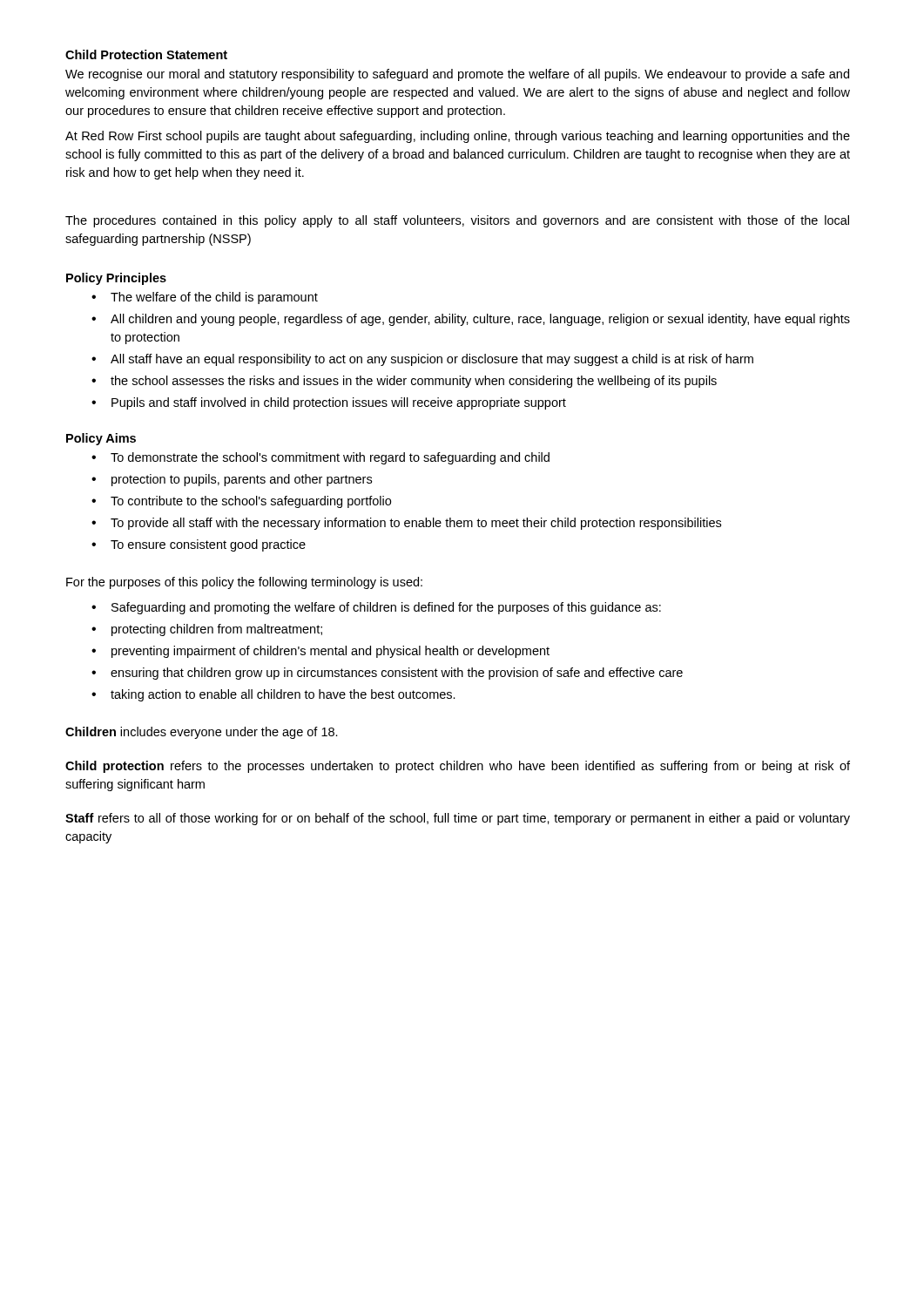This screenshot has width=924, height=1307.
Task: Select the element starting "The procedures contained"
Action: click(458, 230)
